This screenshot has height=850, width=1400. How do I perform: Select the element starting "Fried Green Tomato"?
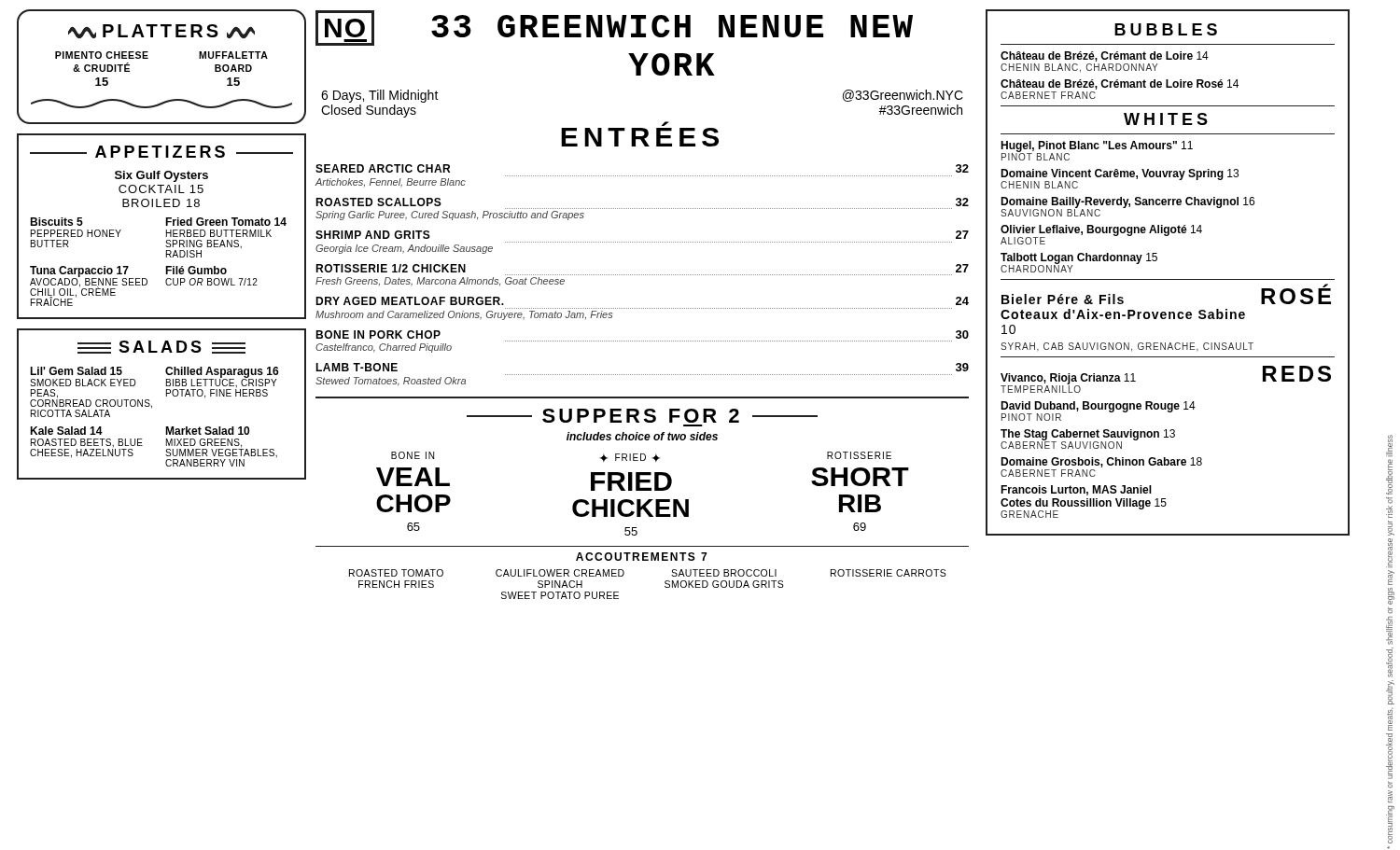229,238
